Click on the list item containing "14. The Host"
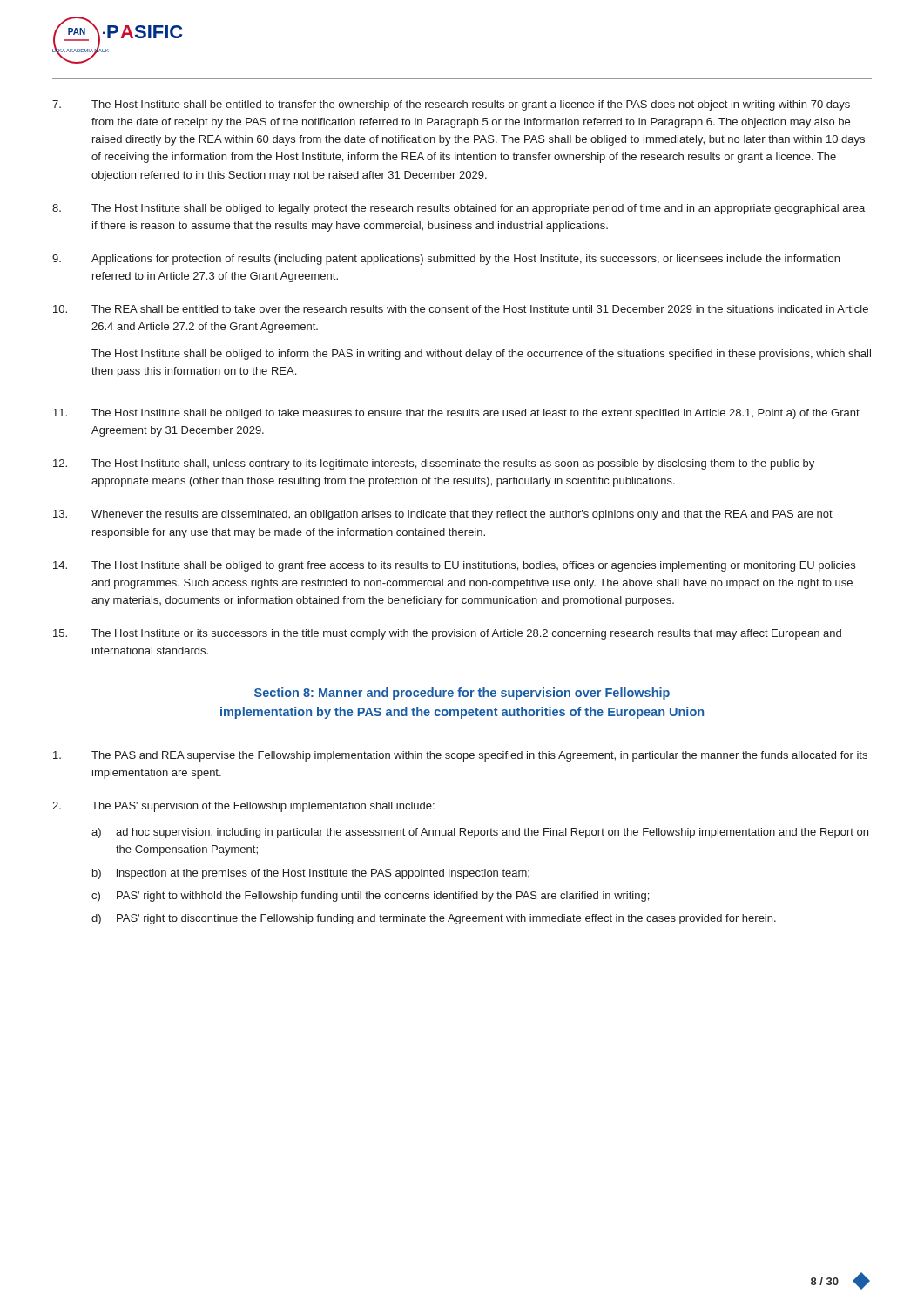Viewport: 924px width, 1307px height. point(462,583)
